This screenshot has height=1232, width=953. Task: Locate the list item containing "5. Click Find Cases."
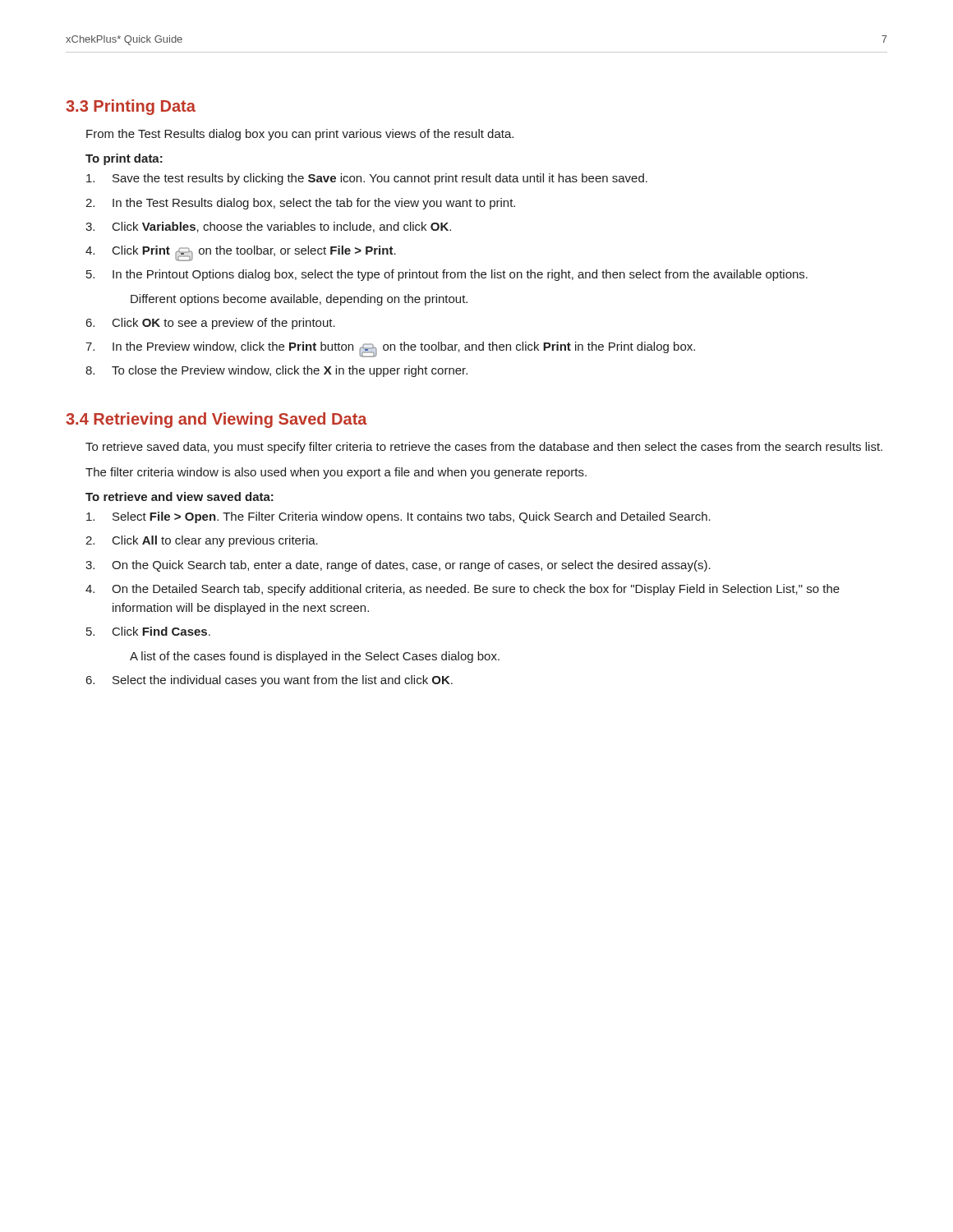pos(148,631)
